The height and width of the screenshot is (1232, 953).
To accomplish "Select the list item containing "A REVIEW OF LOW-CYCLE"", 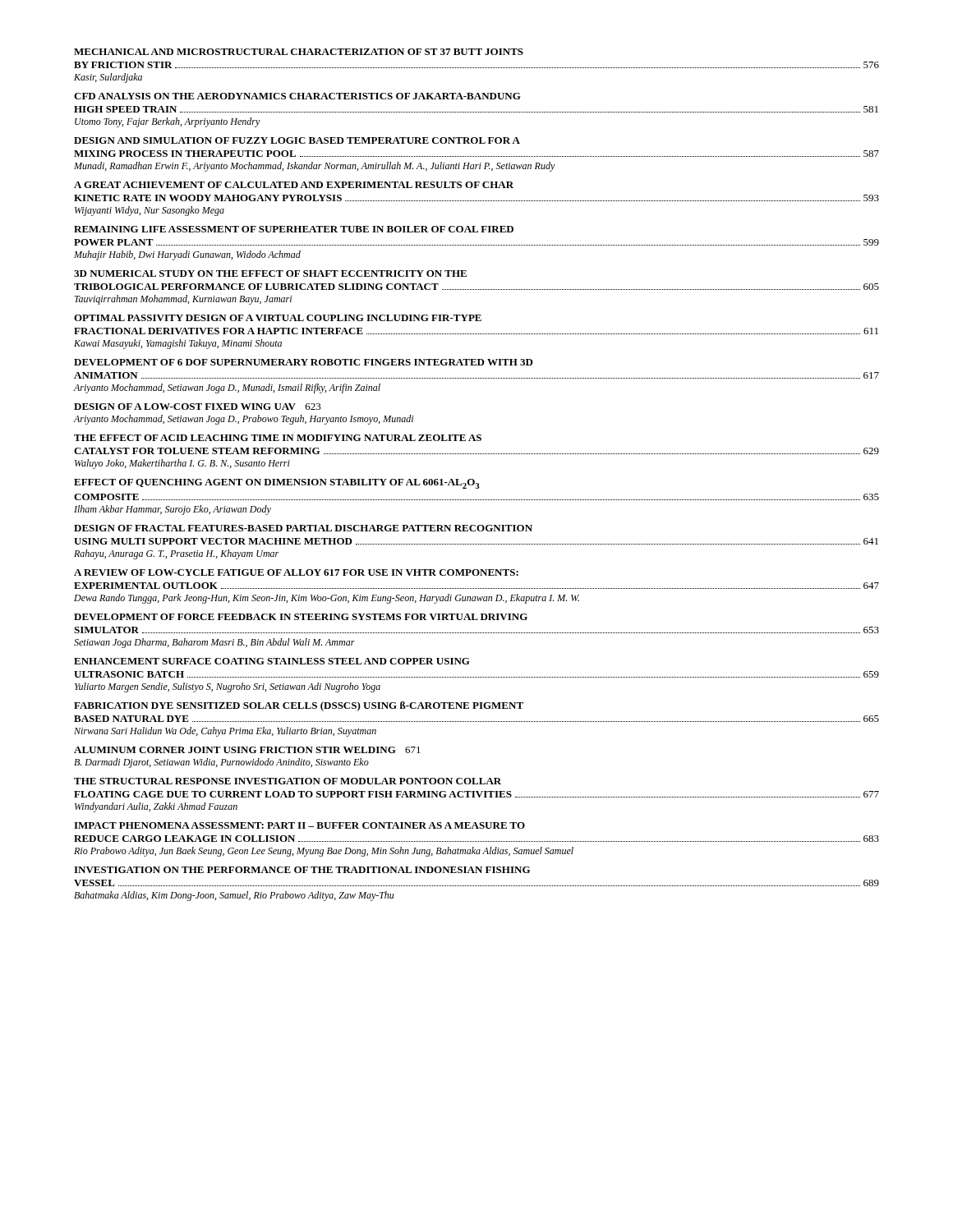I will tap(476, 585).
